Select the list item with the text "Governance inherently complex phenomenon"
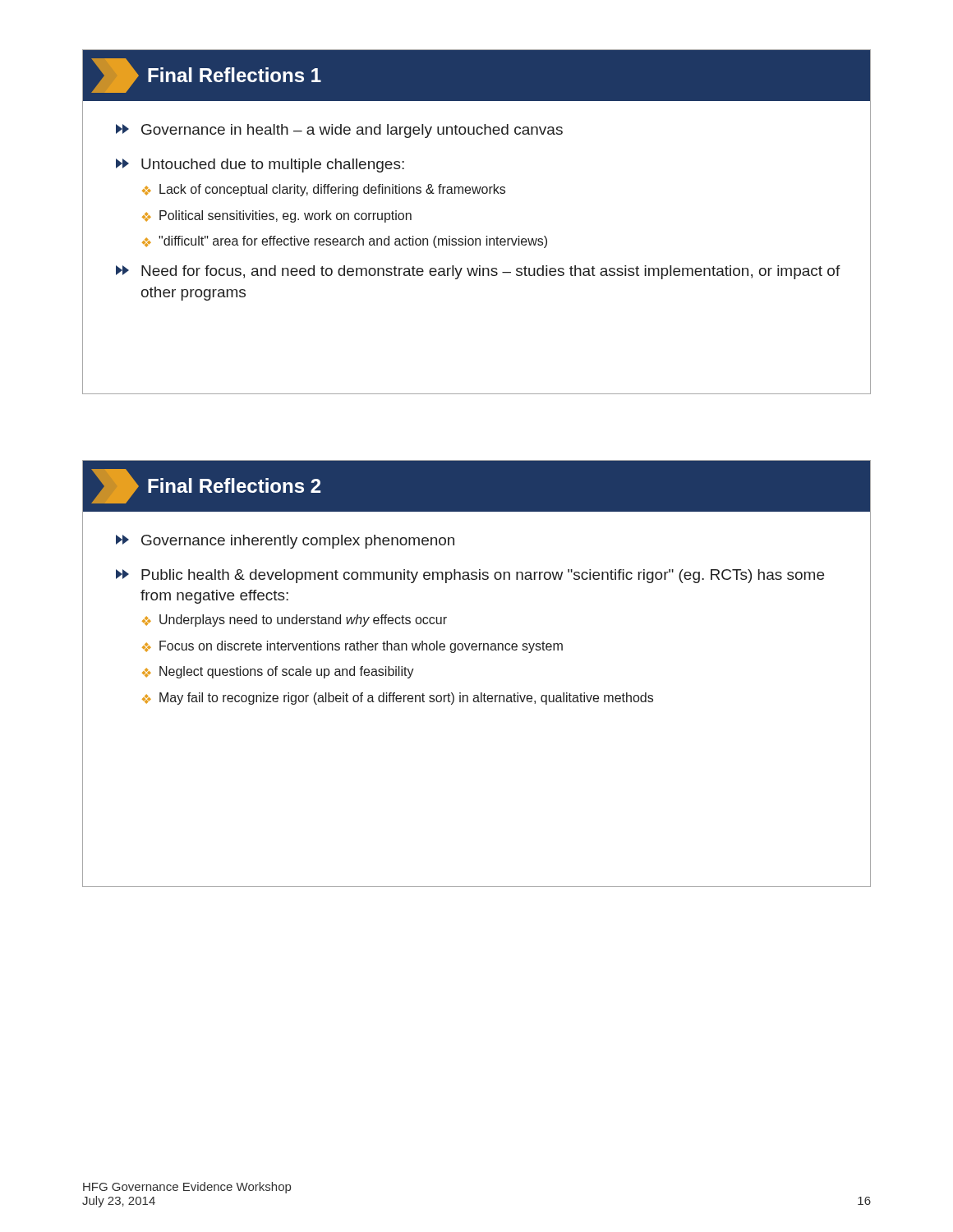Image resolution: width=953 pixels, height=1232 pixels. [285, 542]
